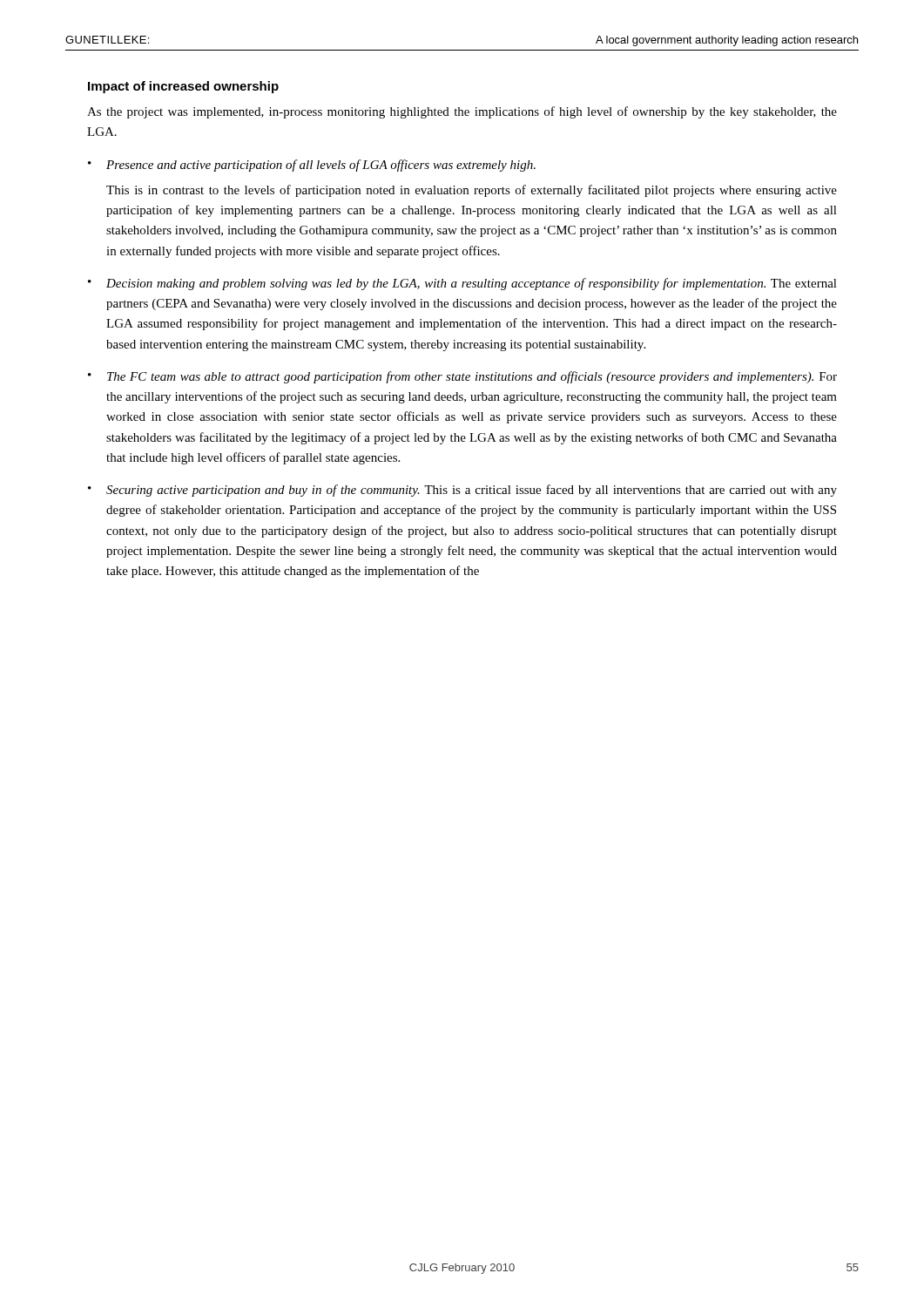Find the text starting "As the project was implemented, in-process monitoring highlighted"
Screen dimensions: 1307x924
(462, 122)
